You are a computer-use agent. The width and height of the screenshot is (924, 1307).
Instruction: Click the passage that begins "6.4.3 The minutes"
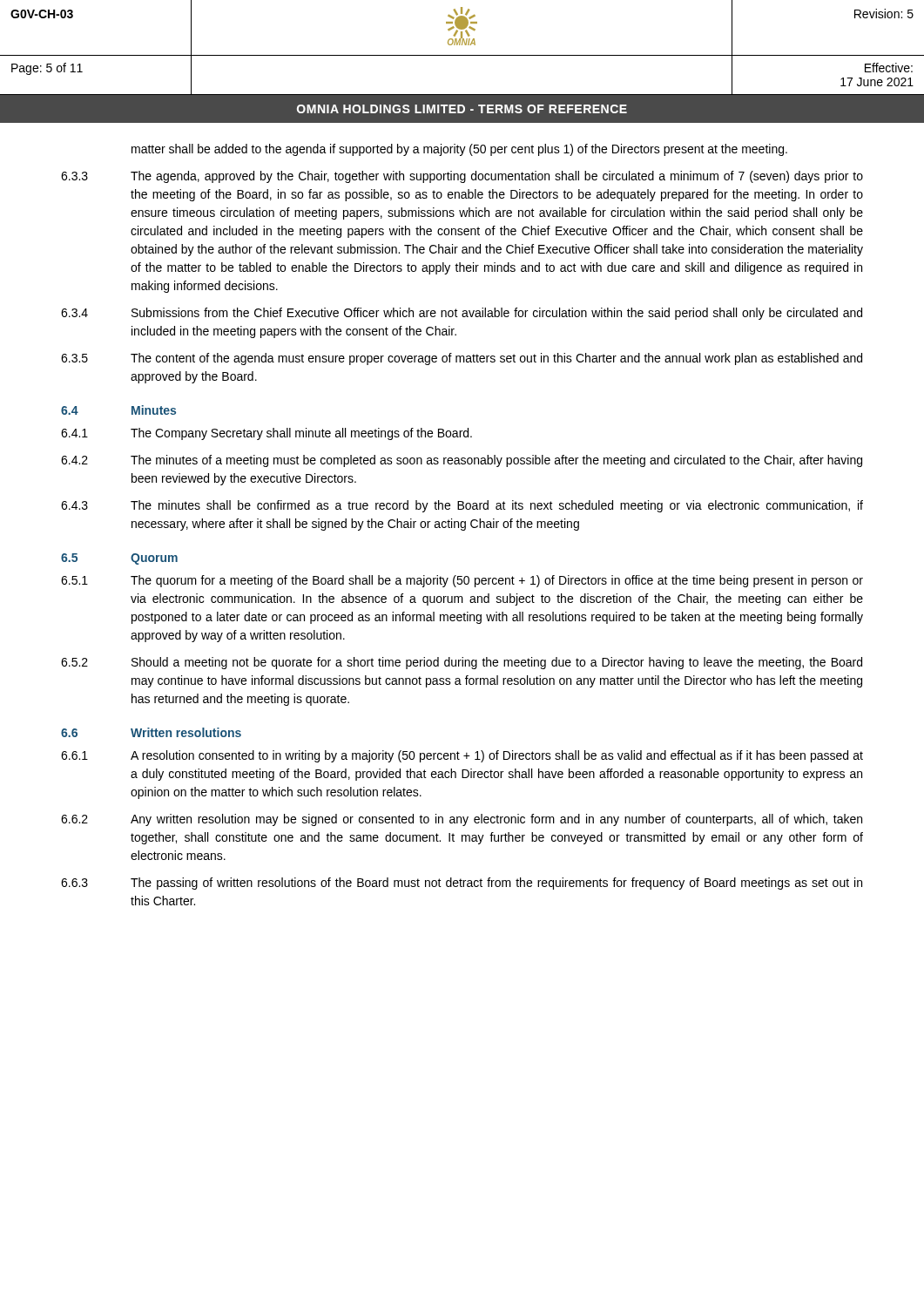(462, 515)
